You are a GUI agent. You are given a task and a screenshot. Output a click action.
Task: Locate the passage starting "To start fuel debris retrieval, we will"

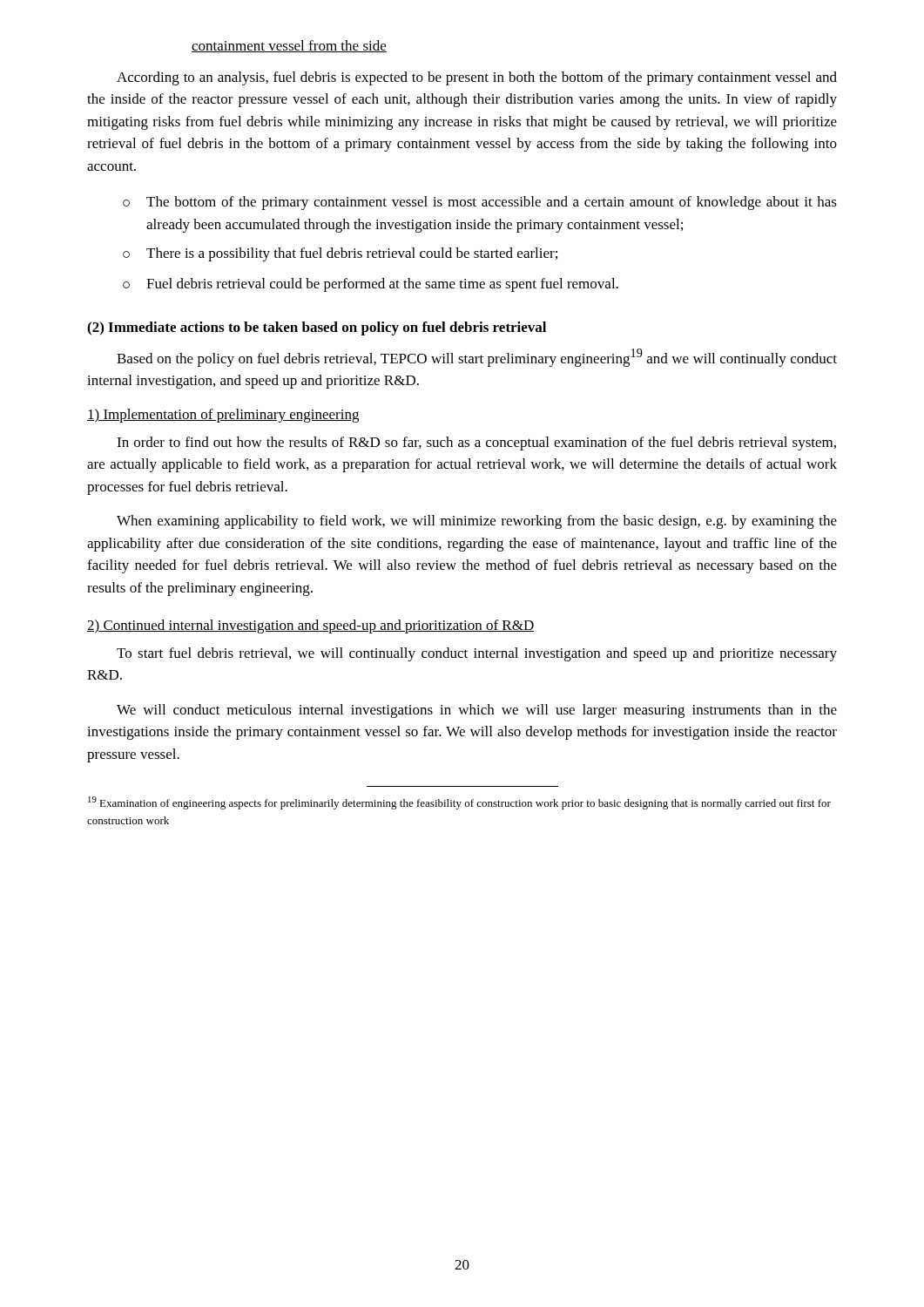coord(462,664)
